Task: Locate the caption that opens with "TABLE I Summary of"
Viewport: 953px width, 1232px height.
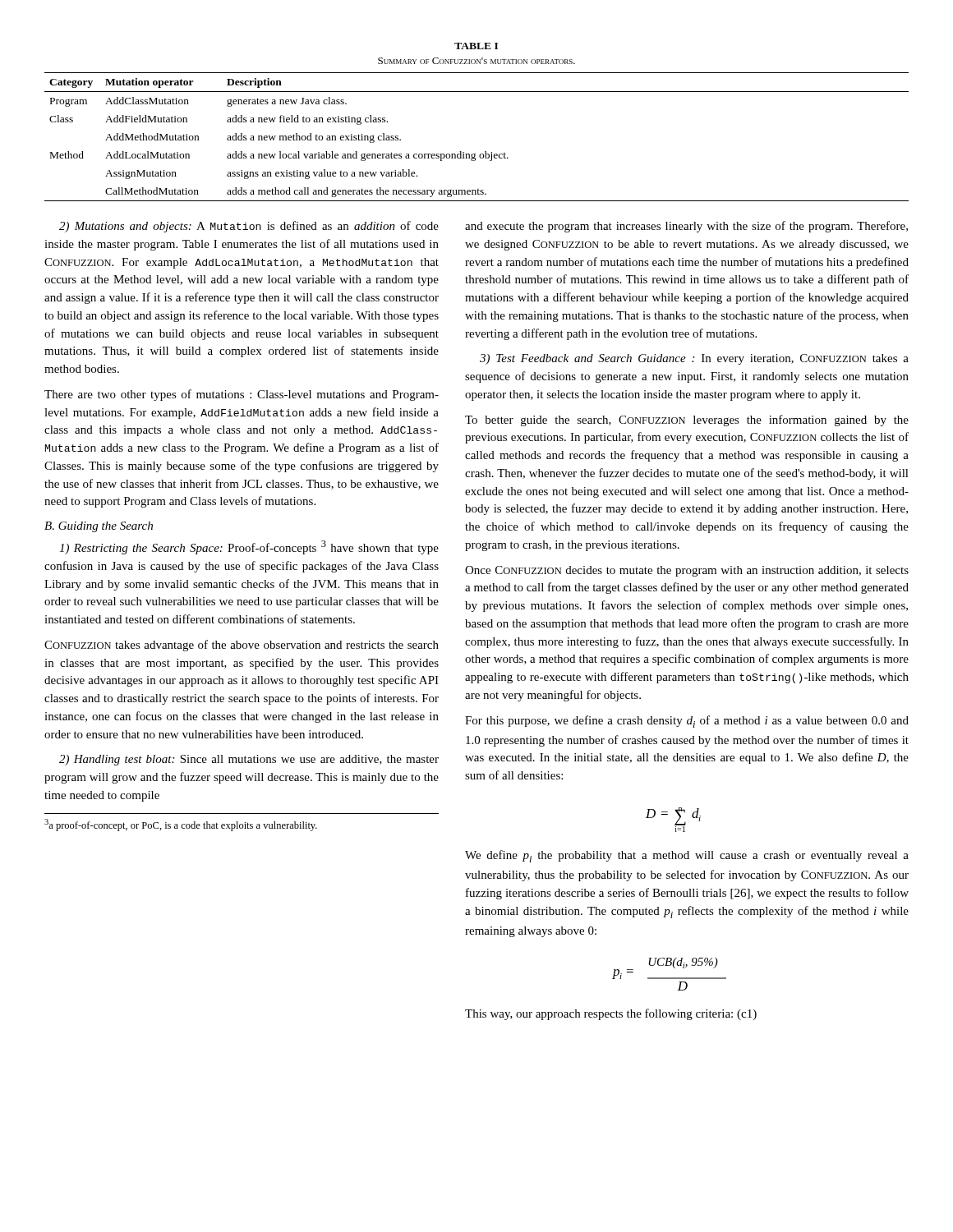Action: (476, 53)
